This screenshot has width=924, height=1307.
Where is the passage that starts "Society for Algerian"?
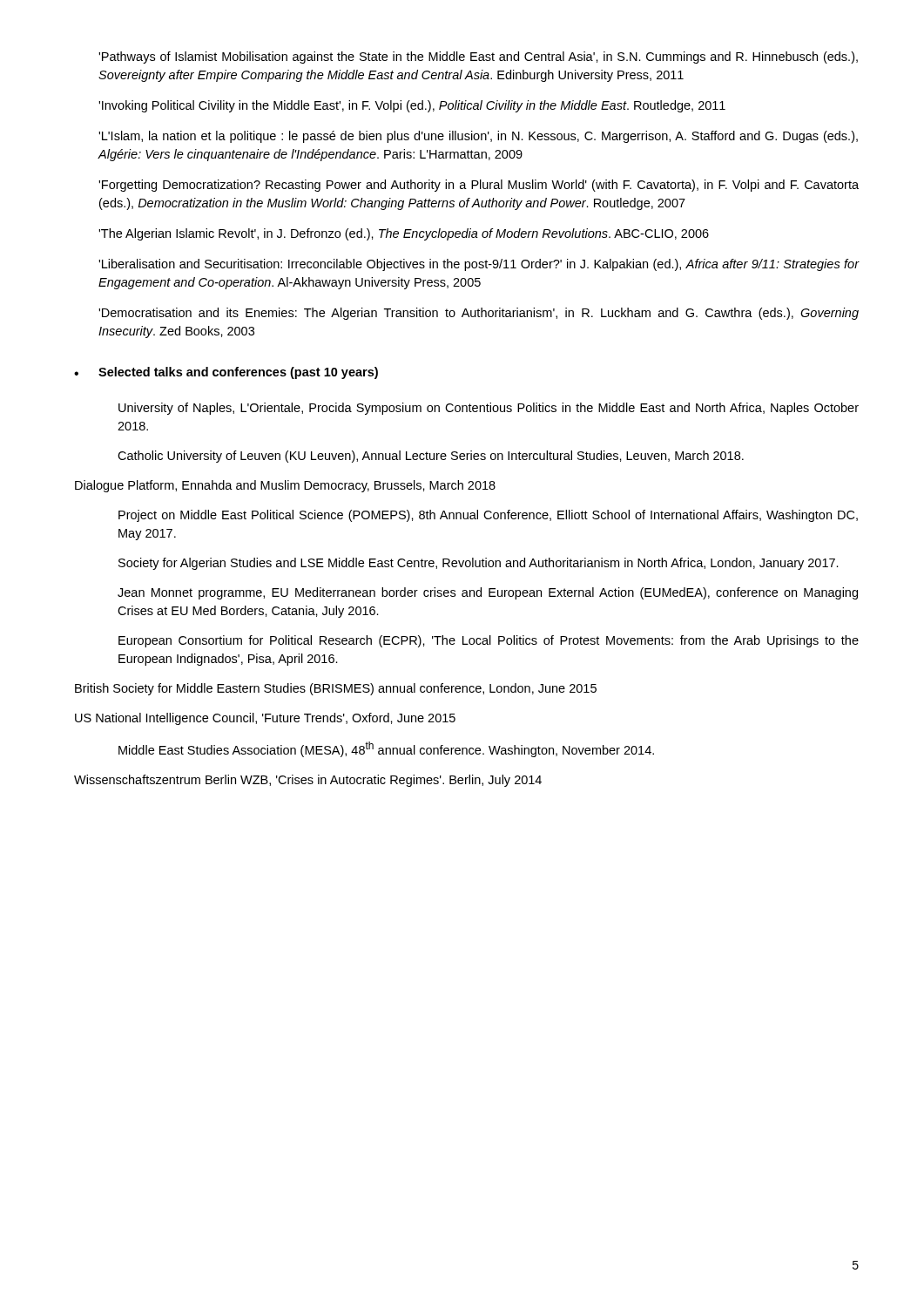(x=466, y=564)
